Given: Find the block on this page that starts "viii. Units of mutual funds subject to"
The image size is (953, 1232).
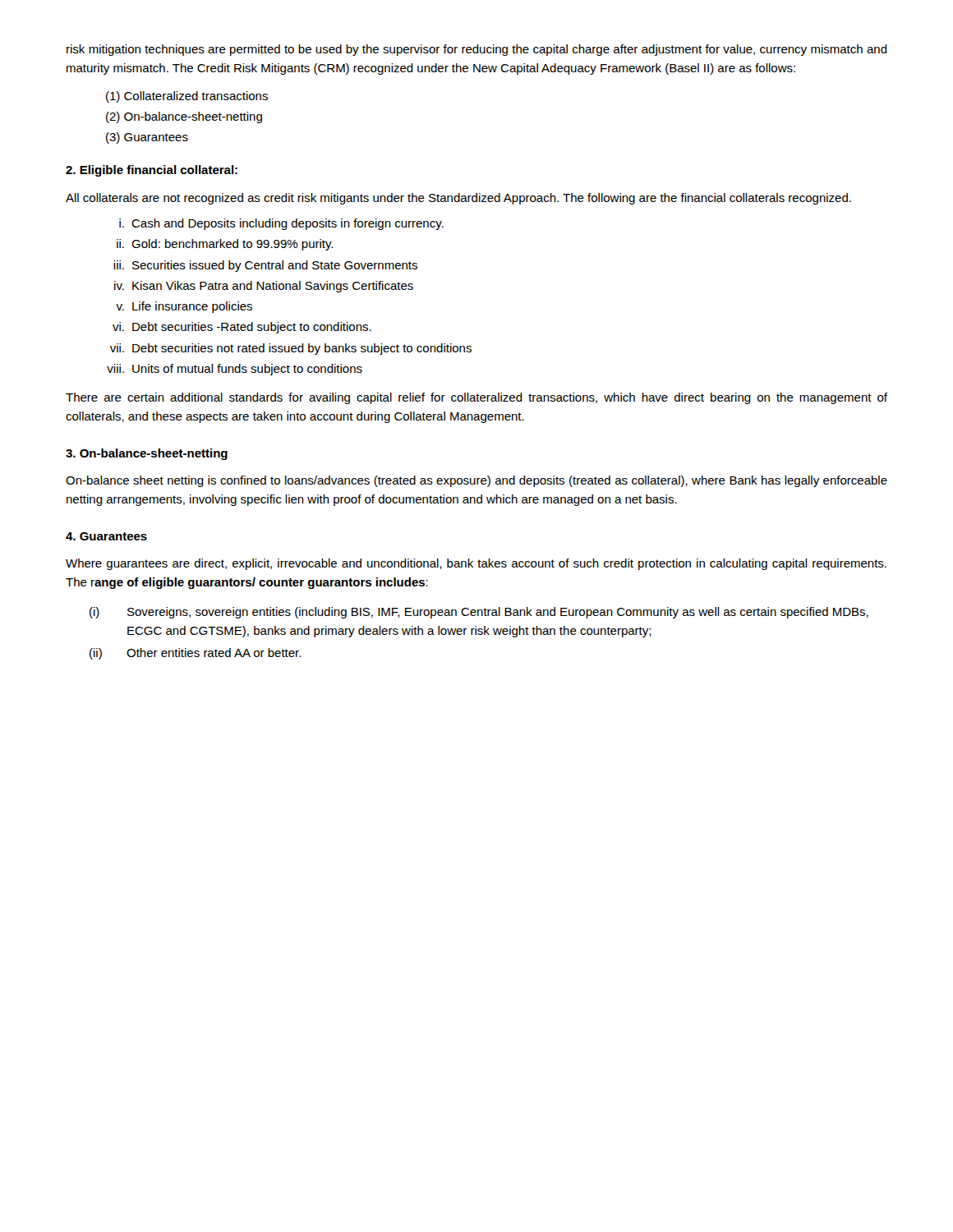Looking at the screenshot, I should 235,370.
